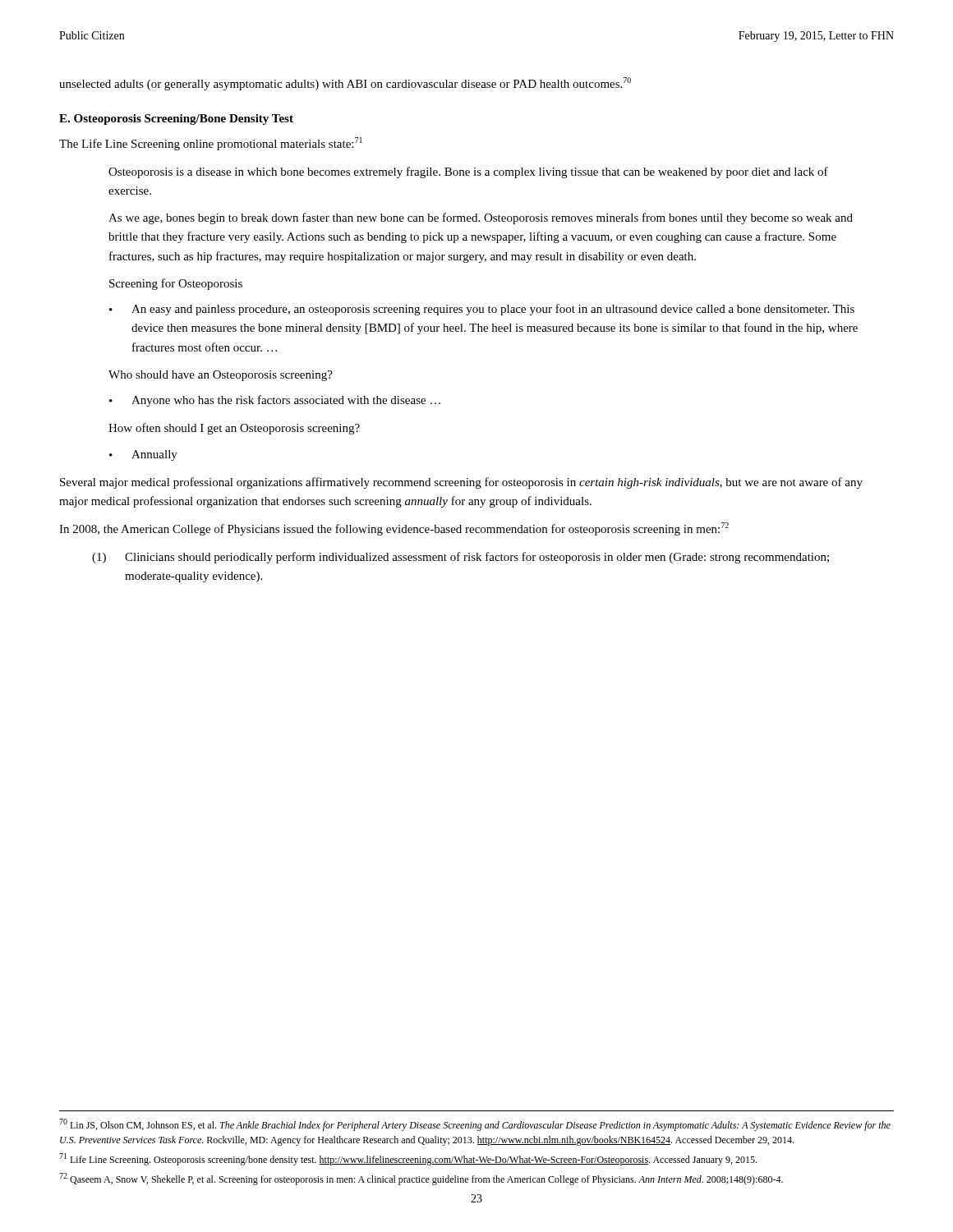Select the text containing "How often should I get an Osteoporosis screening?"
Screen dimensions: 1232x953
click(x=234, y=428)
